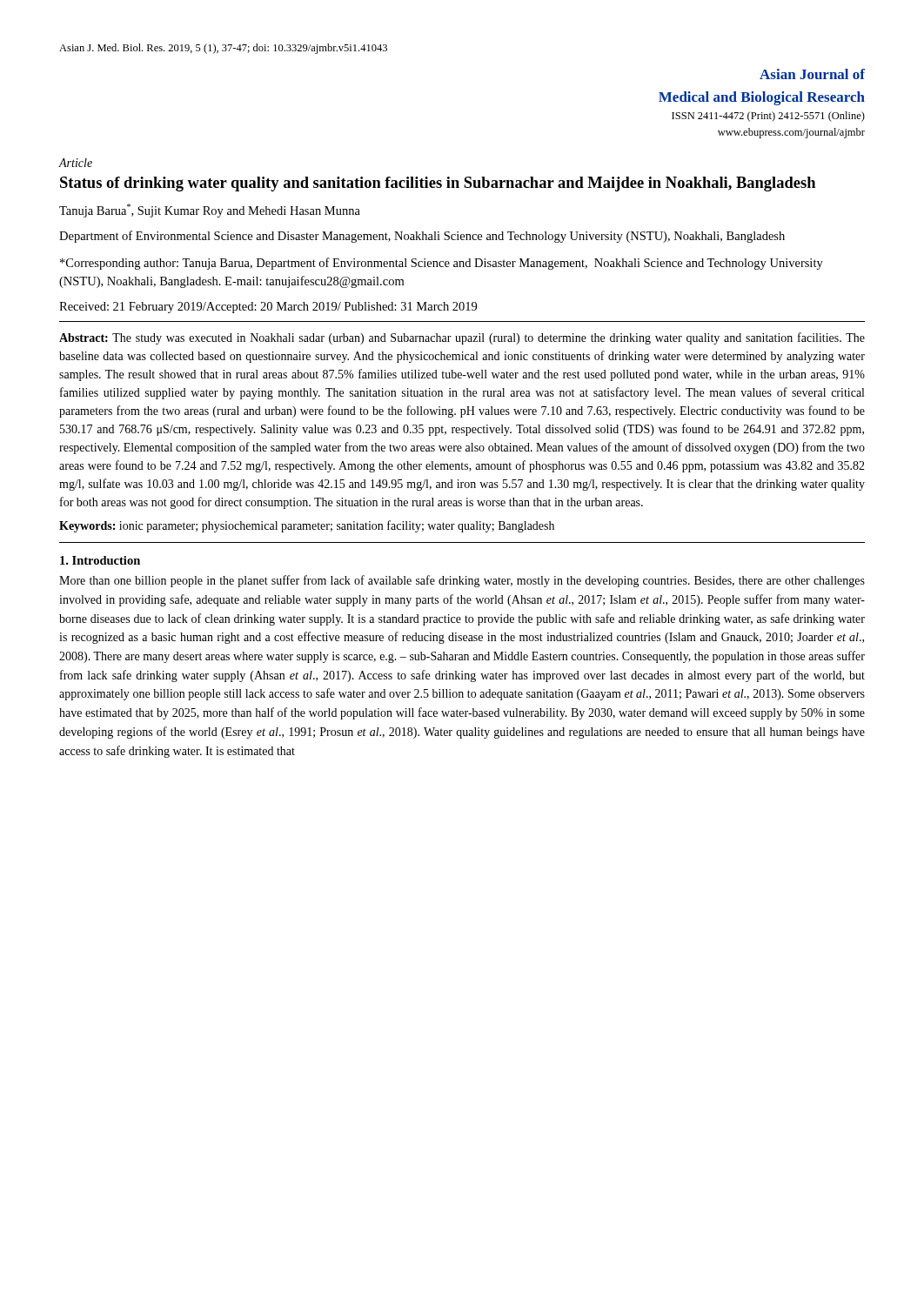The image size is (924, 1305).
Task: Navigate to the text starting "Received: 21 February 2019/Accepted:"
Action: tap(268, 307)
